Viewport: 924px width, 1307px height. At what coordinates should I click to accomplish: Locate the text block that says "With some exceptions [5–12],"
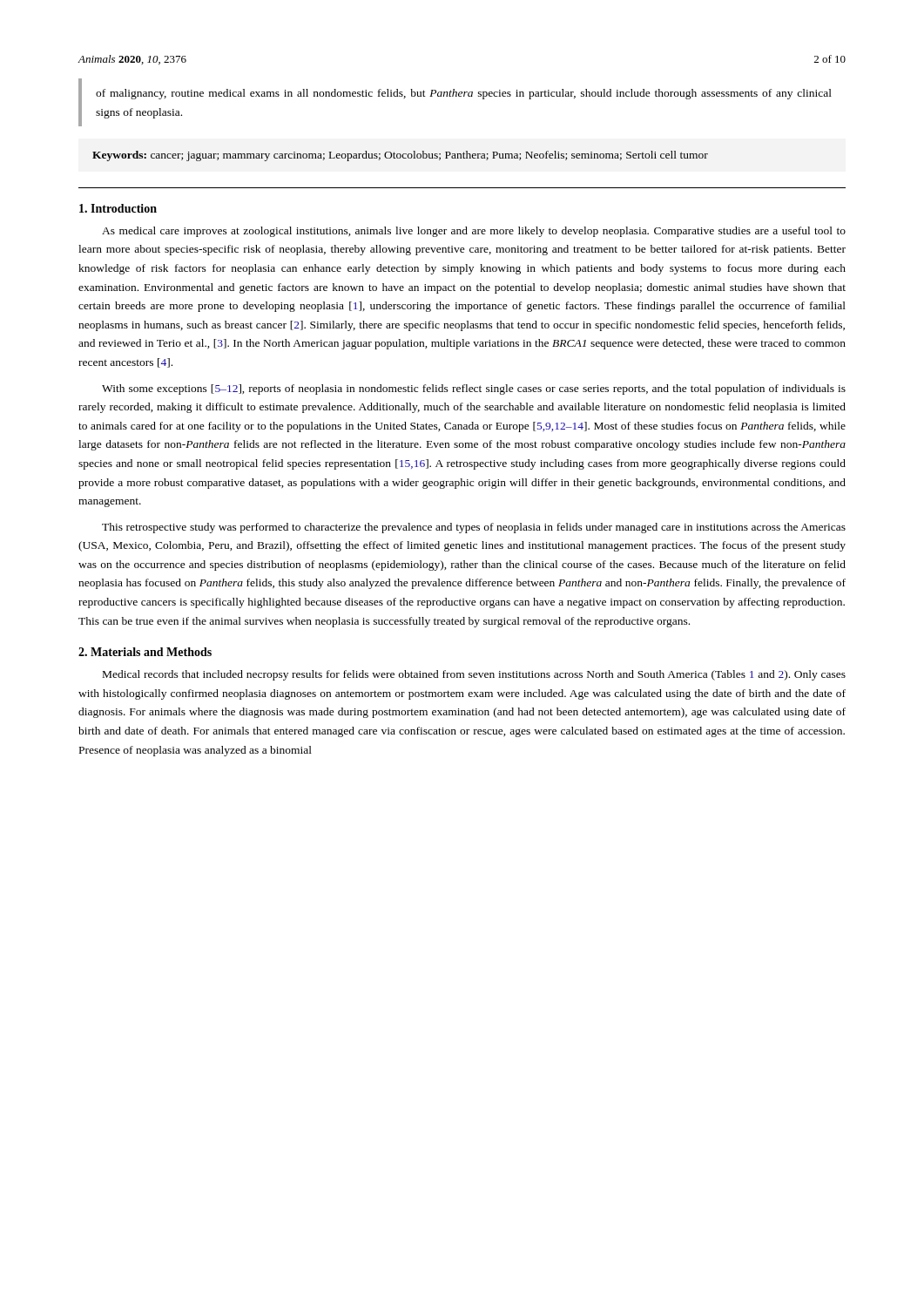point(462,444)
